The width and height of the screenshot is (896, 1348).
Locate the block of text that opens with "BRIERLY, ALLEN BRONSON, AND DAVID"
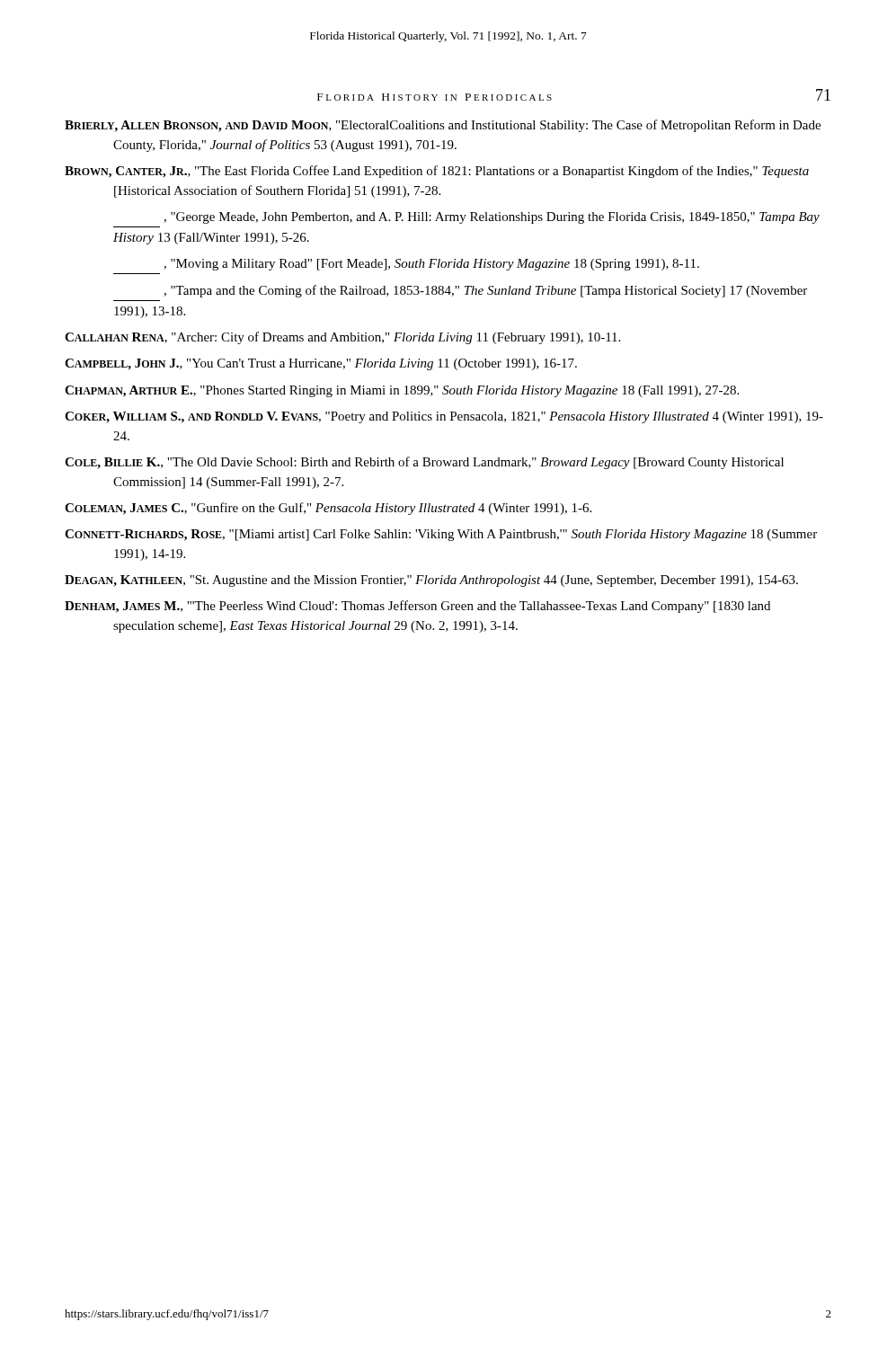(443, 135)
